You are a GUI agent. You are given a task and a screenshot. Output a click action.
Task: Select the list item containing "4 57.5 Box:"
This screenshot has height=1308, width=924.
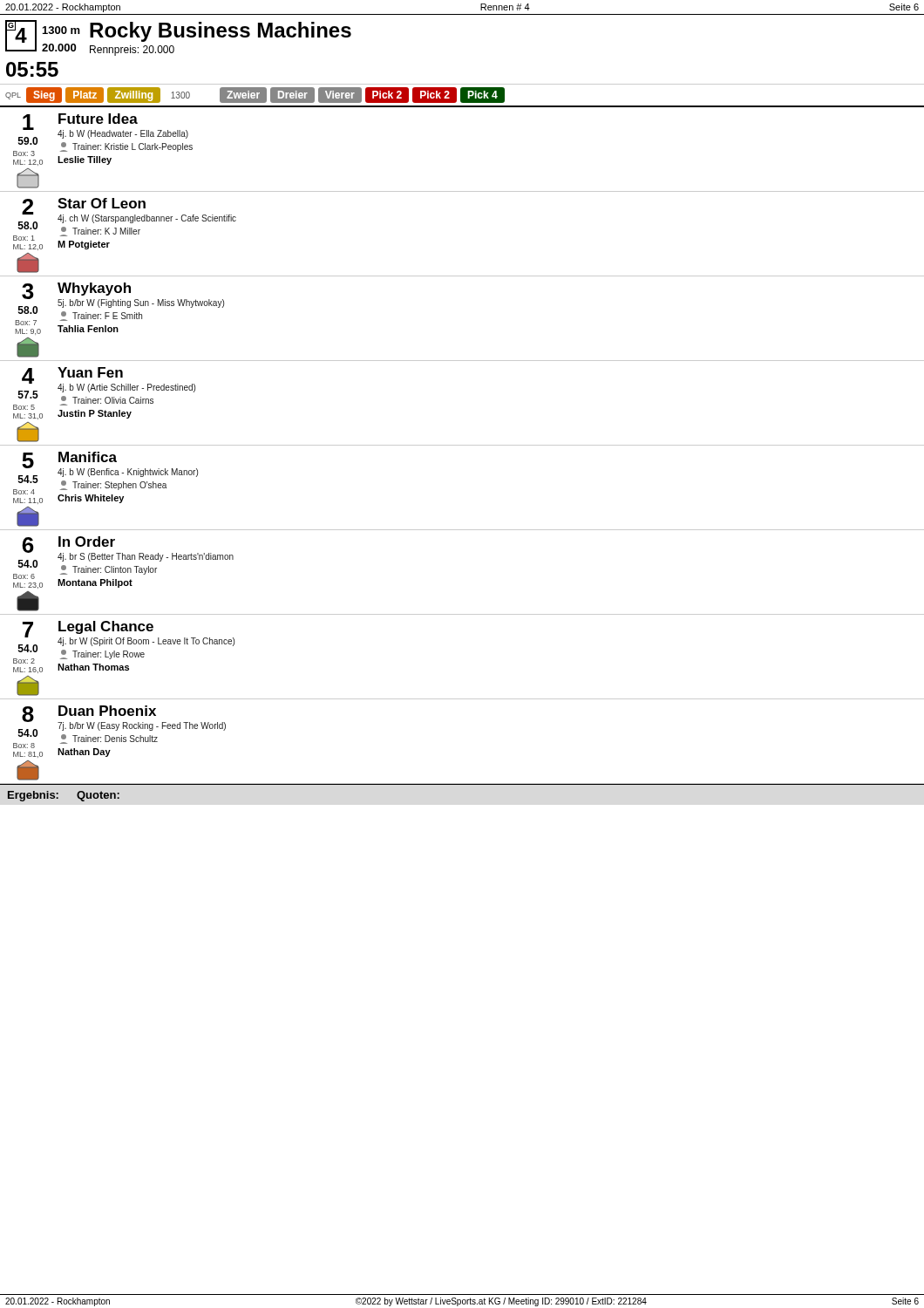pos(104,393)
